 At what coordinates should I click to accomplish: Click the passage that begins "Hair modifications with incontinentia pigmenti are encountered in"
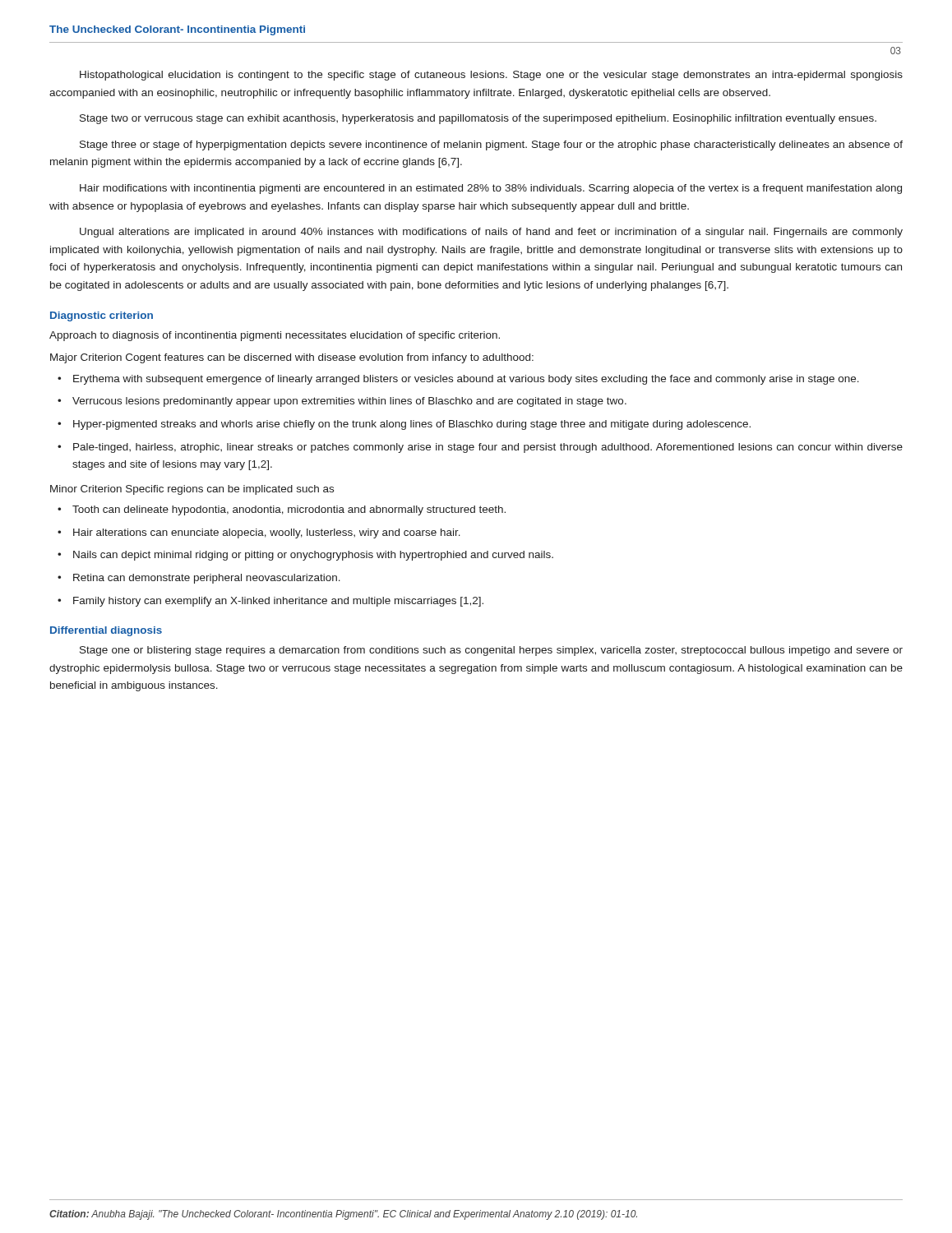(x=476, y=197)
